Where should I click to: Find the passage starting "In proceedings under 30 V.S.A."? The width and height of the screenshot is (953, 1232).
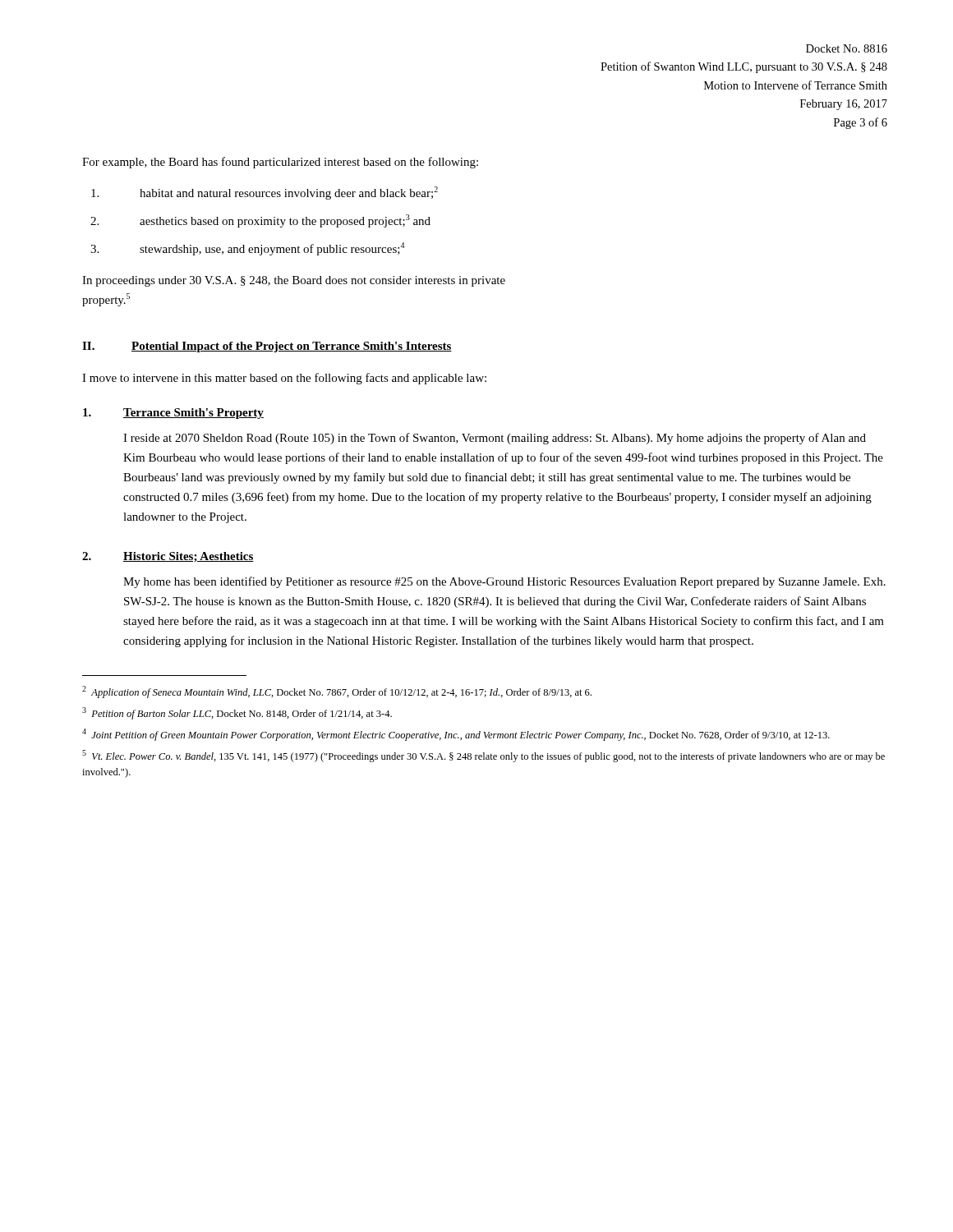[x=294, y=280]
